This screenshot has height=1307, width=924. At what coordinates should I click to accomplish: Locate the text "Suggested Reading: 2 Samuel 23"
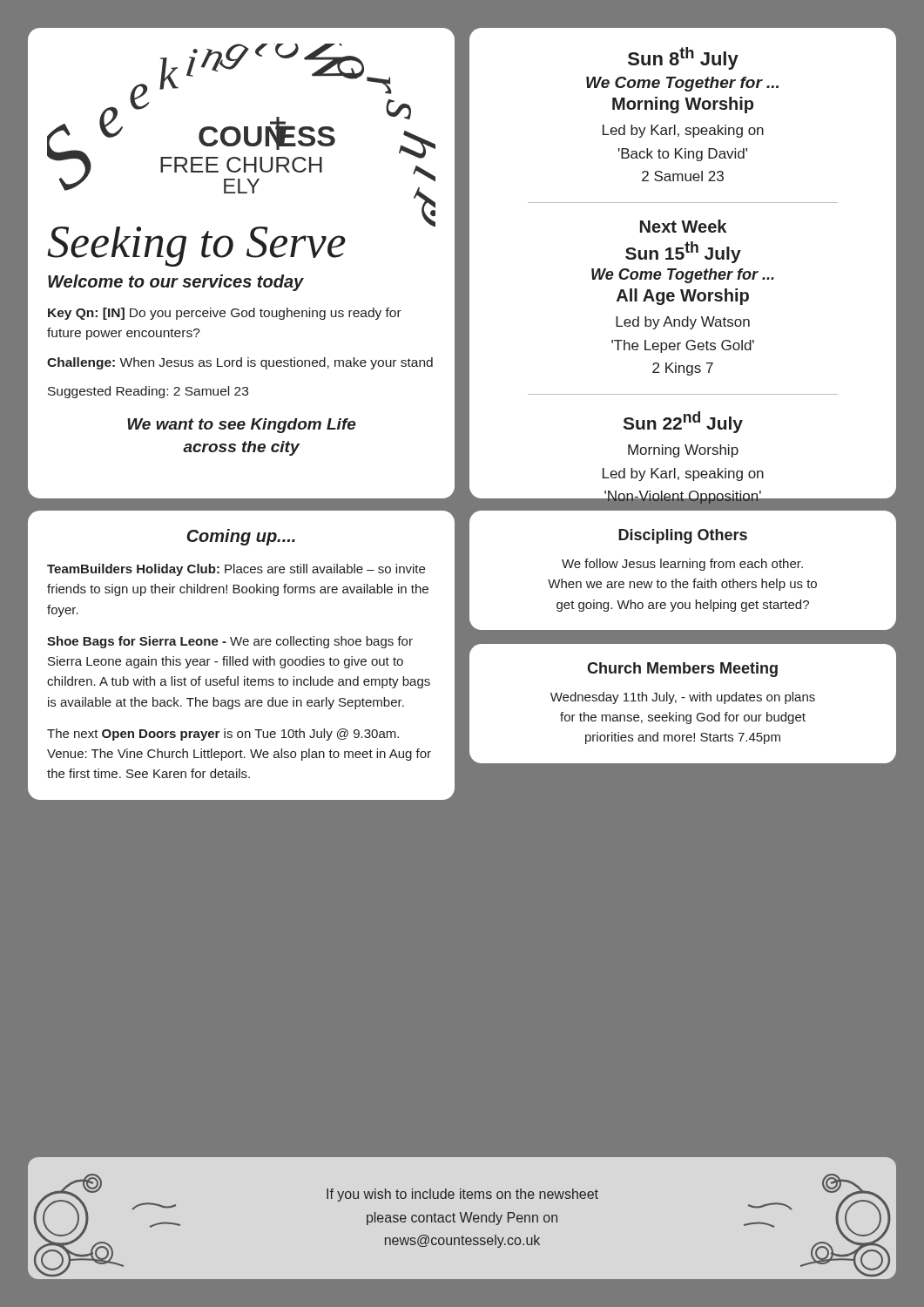pyautogui.click(x=148, y=391)
